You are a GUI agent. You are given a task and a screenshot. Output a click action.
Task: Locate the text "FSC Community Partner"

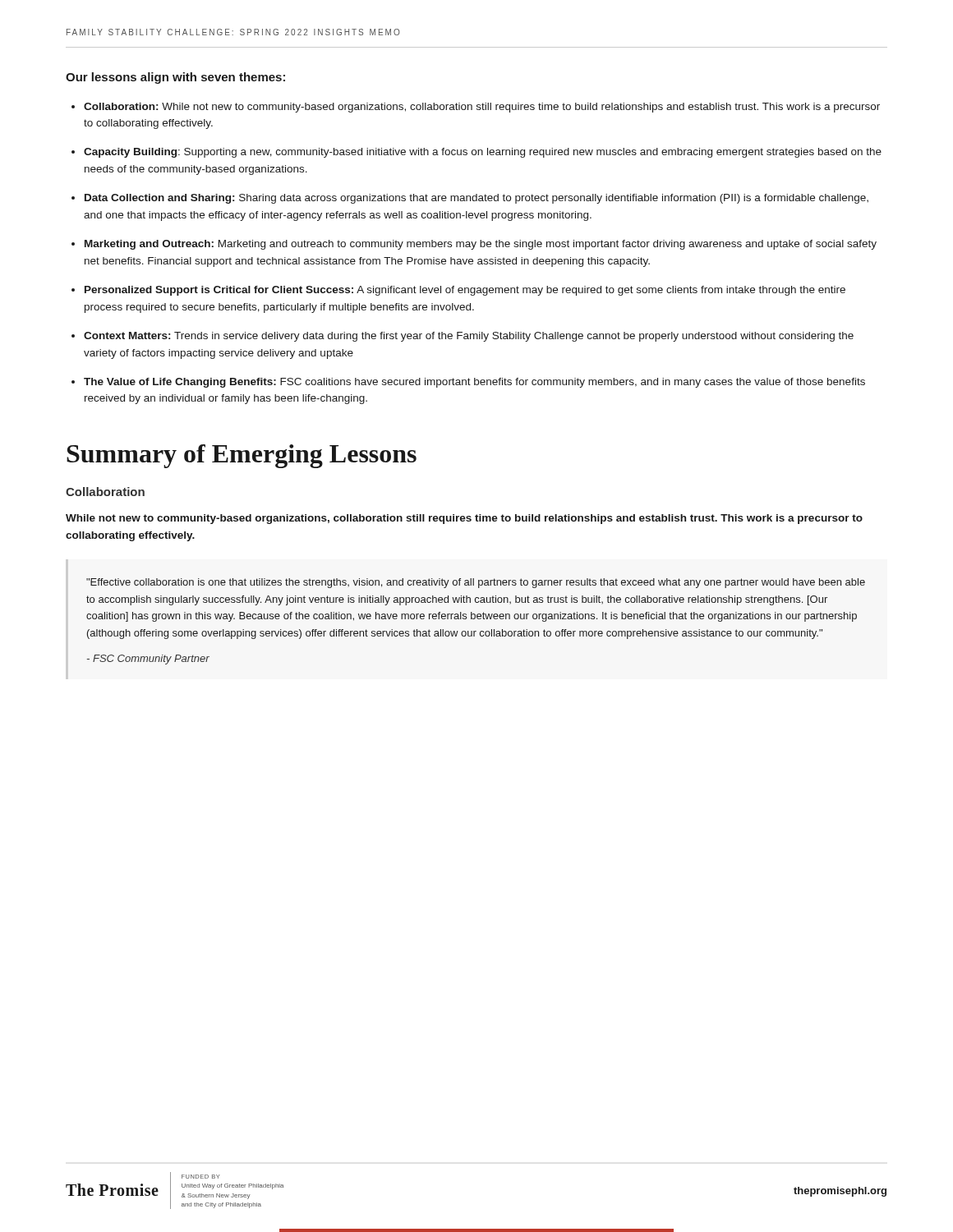(x=148, y=658)
